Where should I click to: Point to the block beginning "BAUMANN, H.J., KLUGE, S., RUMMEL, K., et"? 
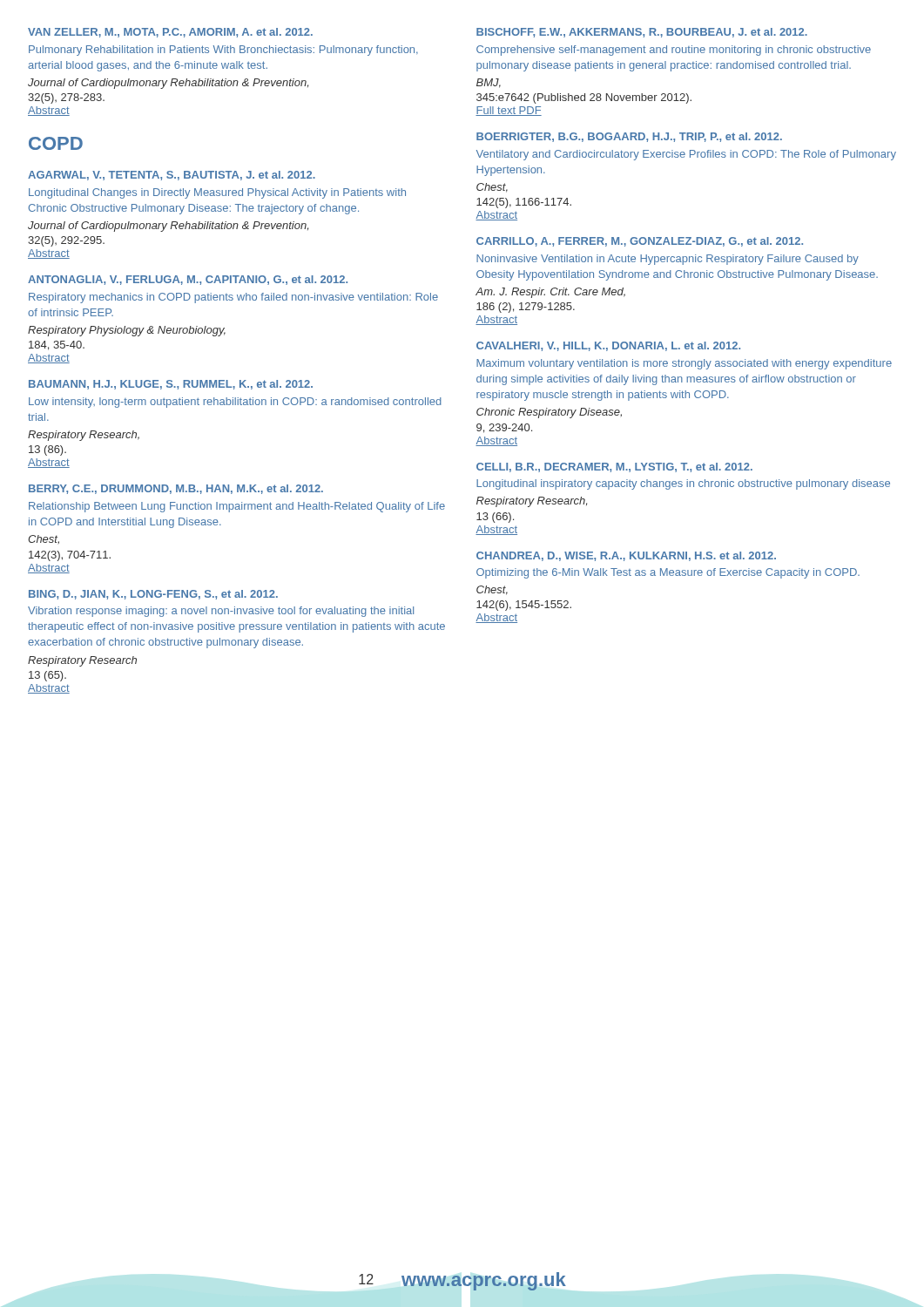point(171,385)
